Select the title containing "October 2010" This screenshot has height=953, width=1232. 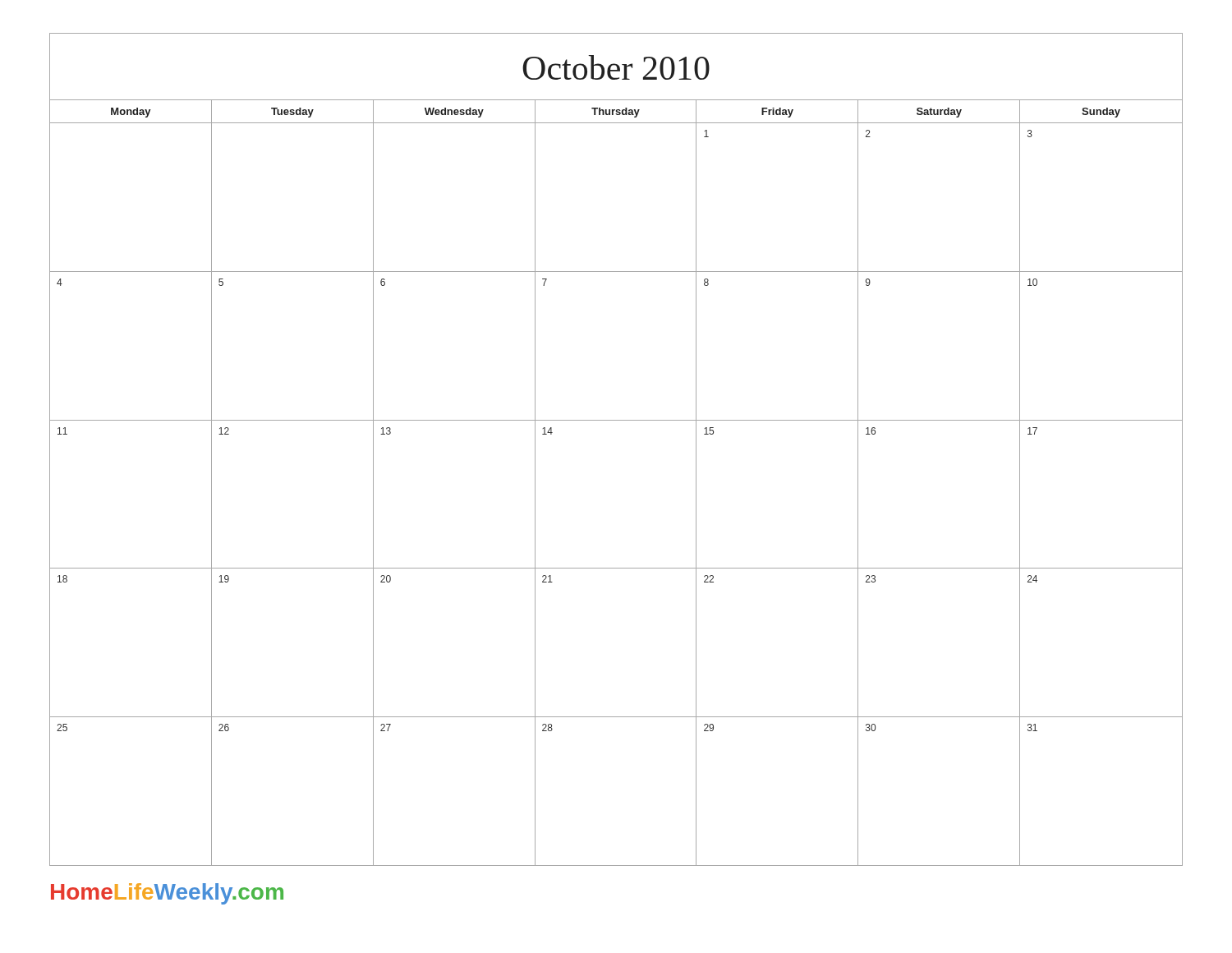point(616,68)
